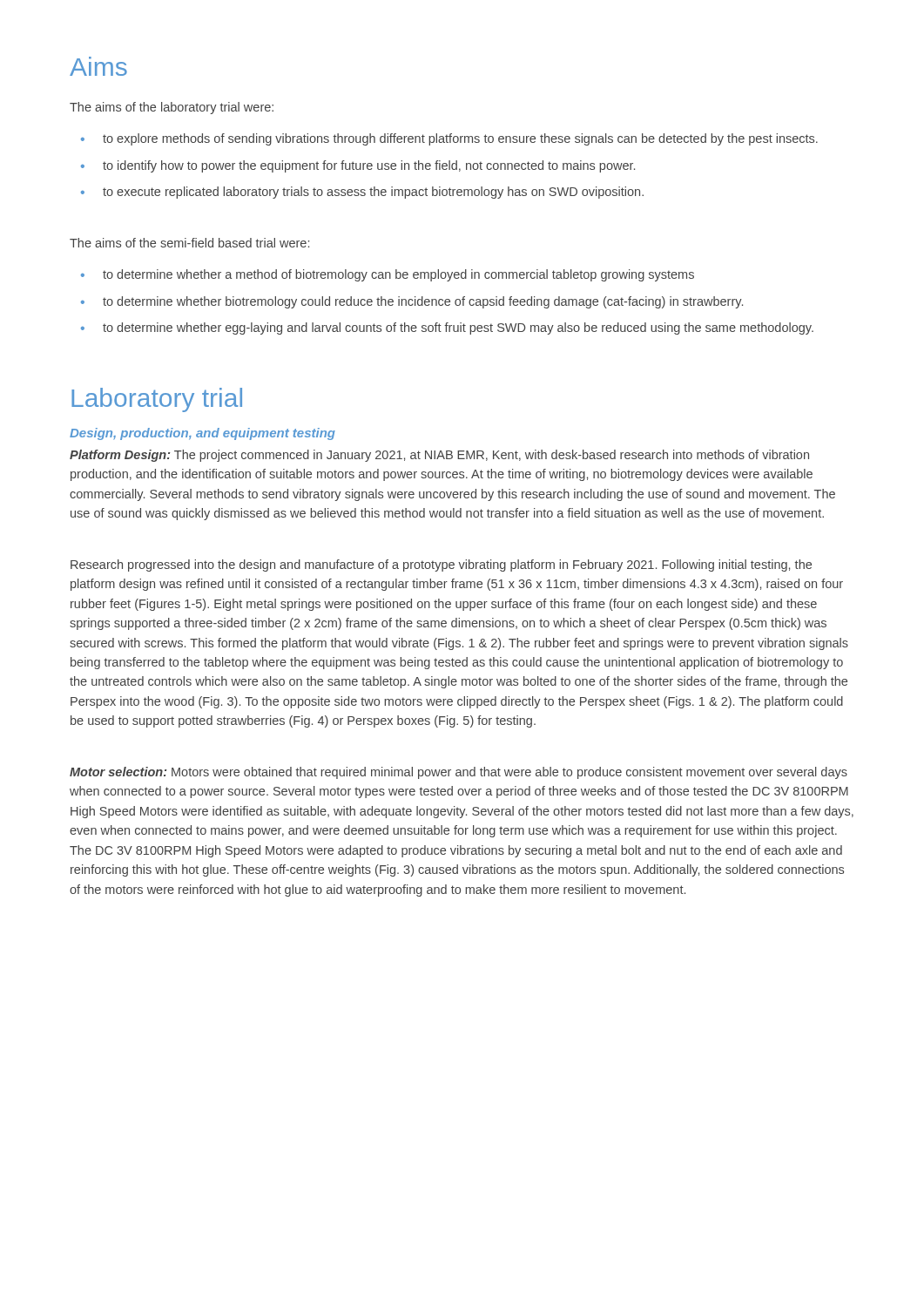The width and height of the screenshot is (924, 1307).
Task: Locate the list item that reads "to determine whether egg-laying and larval"
Action: click(459, 328)
